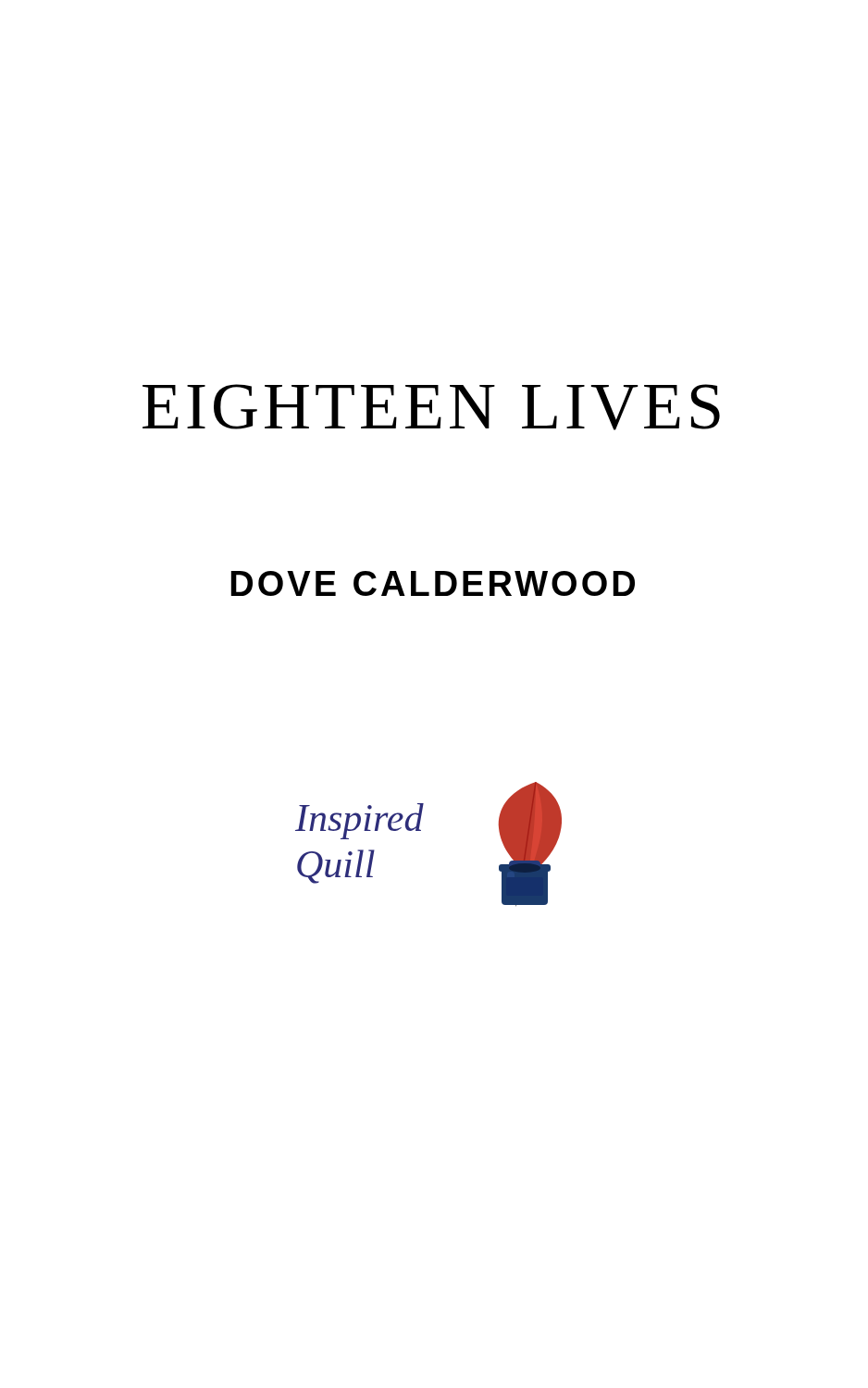The image size is (868, 1388).
Task: Point to "DOVE CALDERWOOD"
Action: click(x=434, y=584)
